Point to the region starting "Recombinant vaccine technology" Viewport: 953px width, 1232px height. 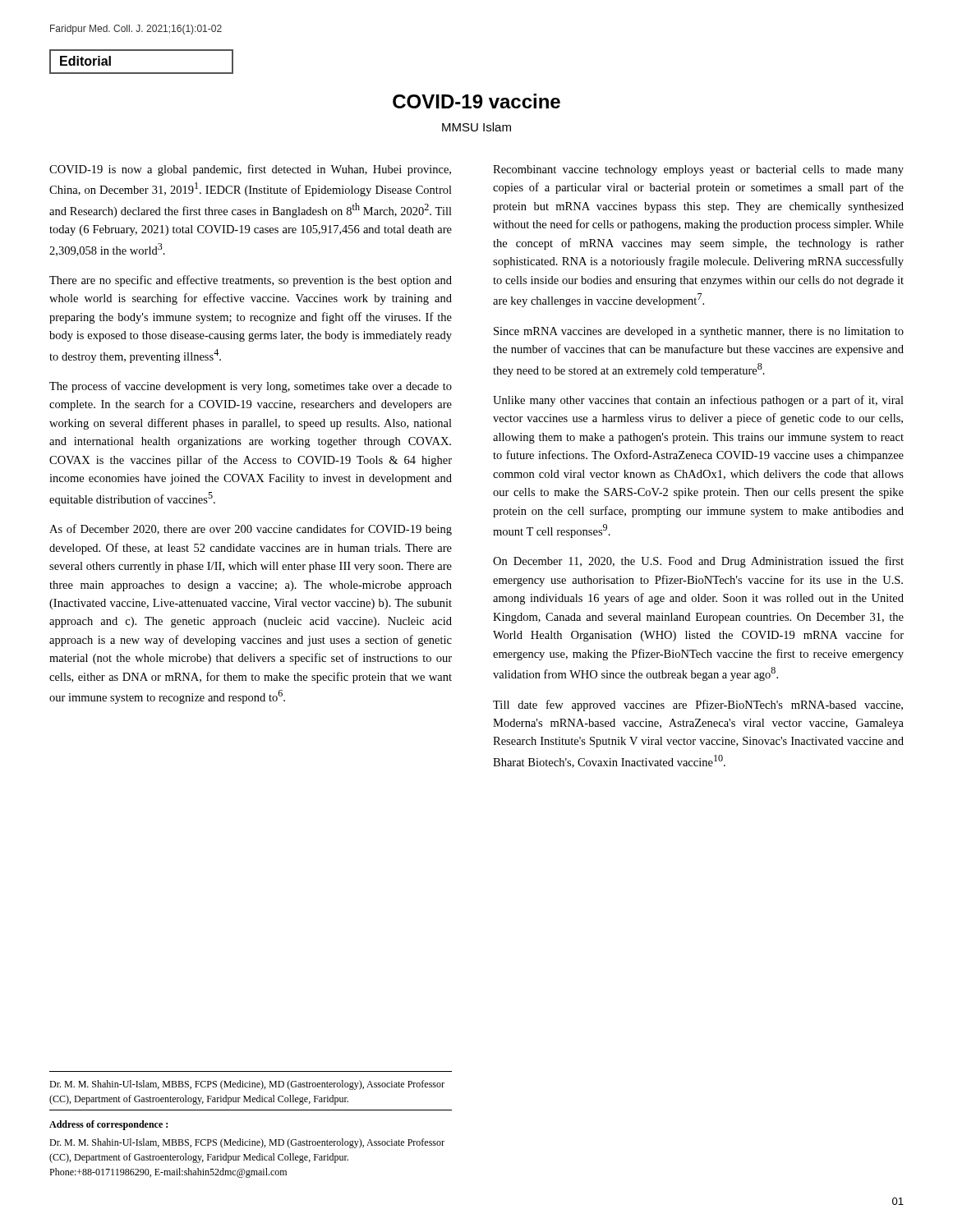click(698, 235)
